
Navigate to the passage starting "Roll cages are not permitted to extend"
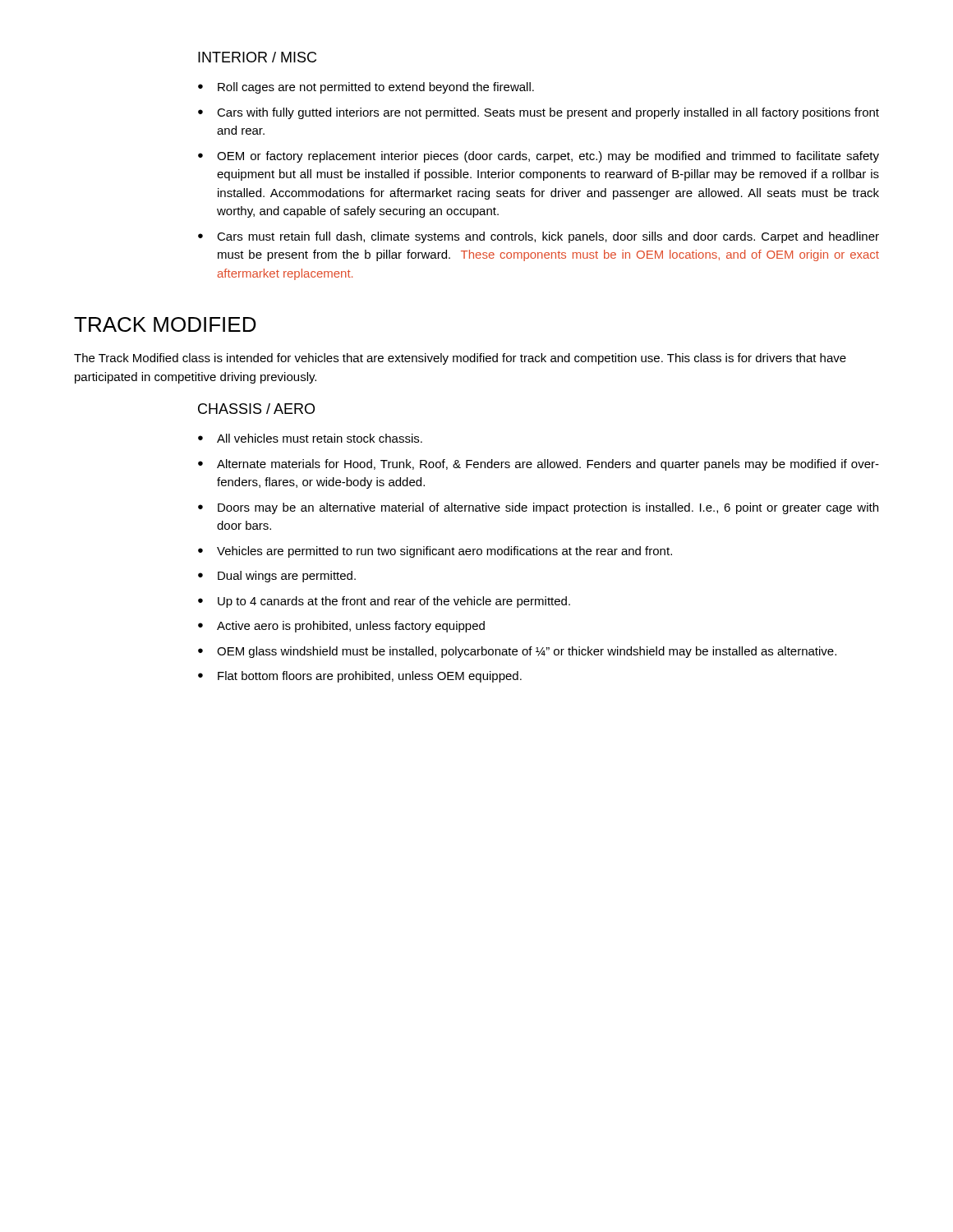pyautogui.click(x=376, y=87)
